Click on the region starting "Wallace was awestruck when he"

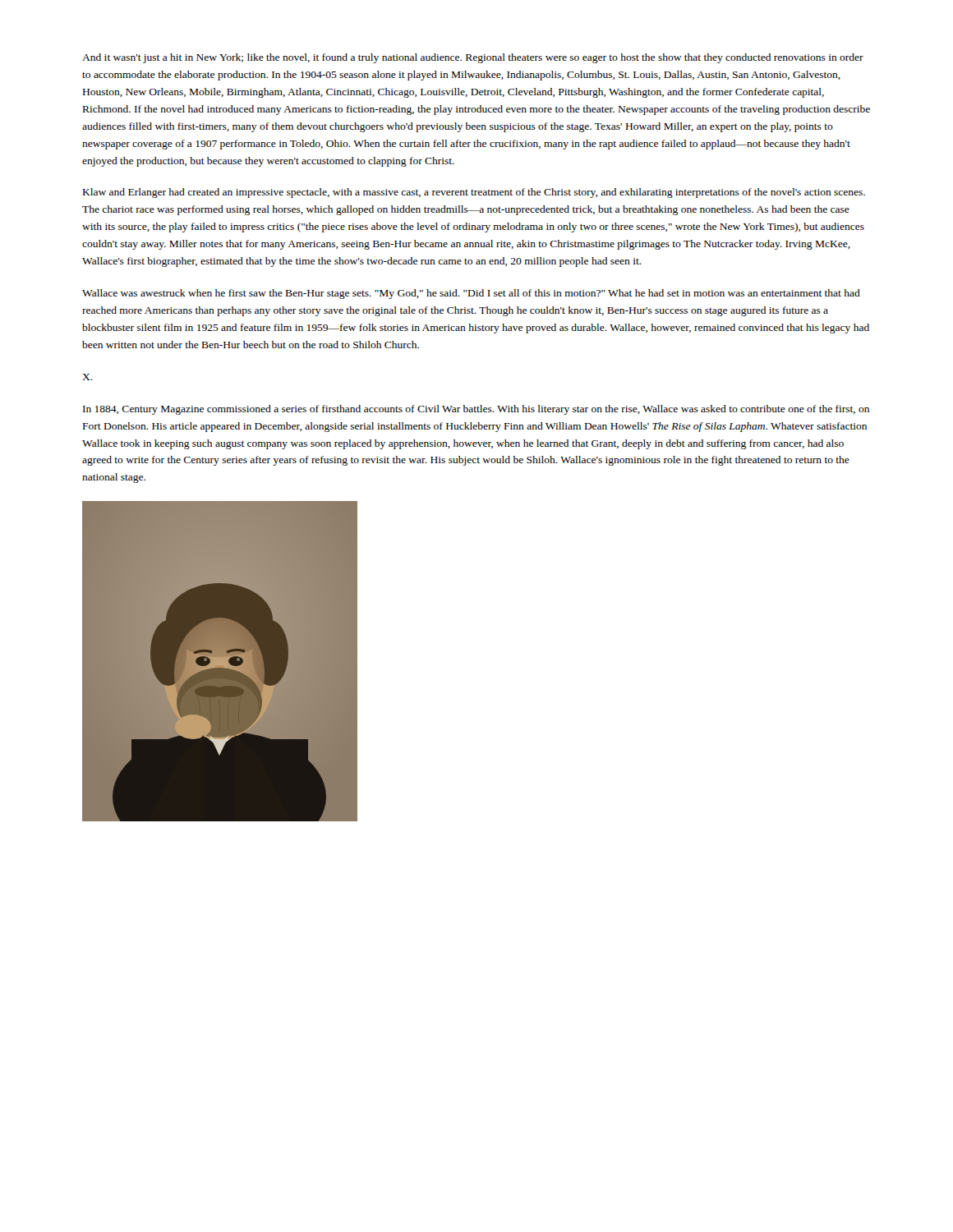[476, 319]
